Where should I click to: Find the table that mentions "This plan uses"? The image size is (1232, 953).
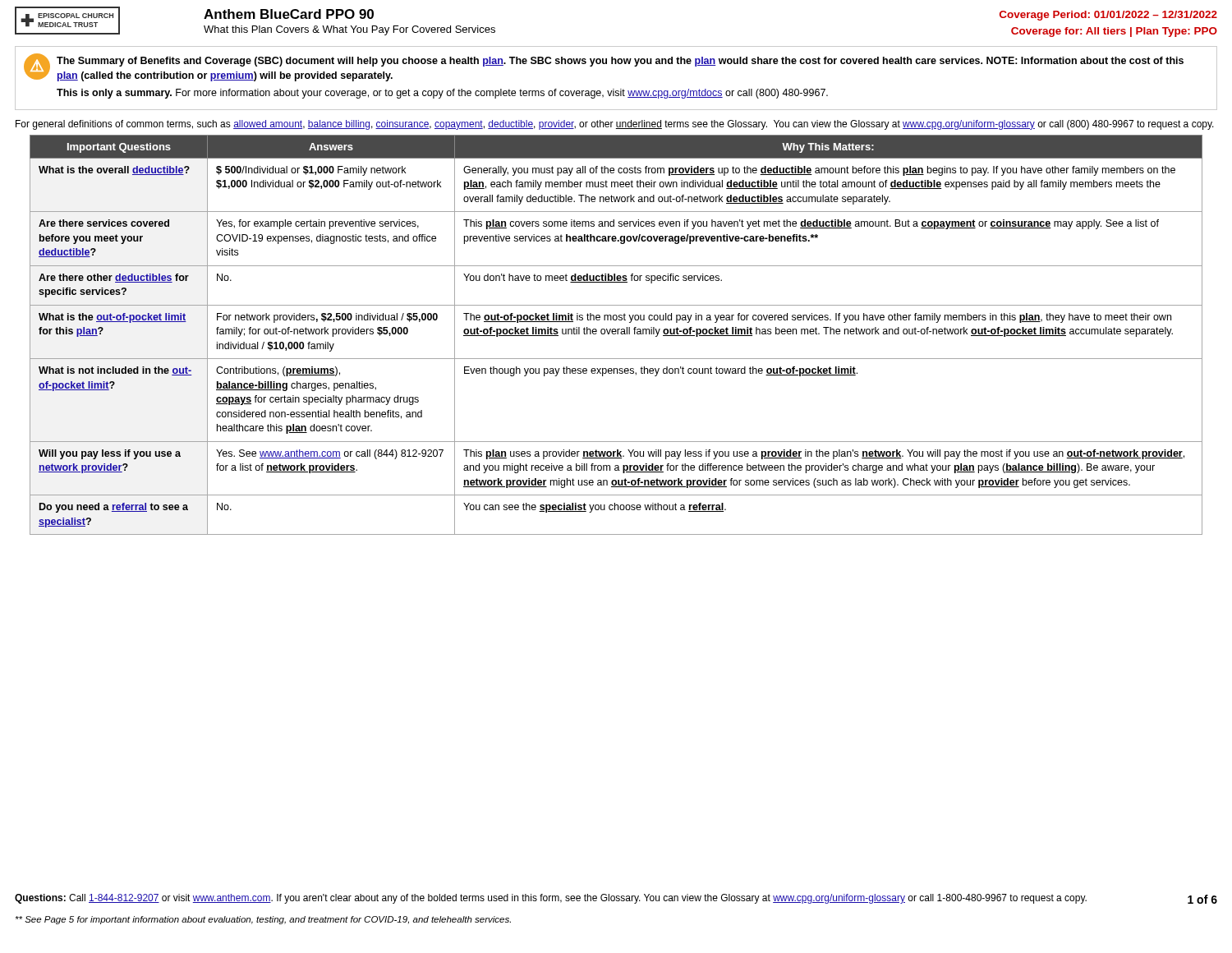click(x=616, y=335)
